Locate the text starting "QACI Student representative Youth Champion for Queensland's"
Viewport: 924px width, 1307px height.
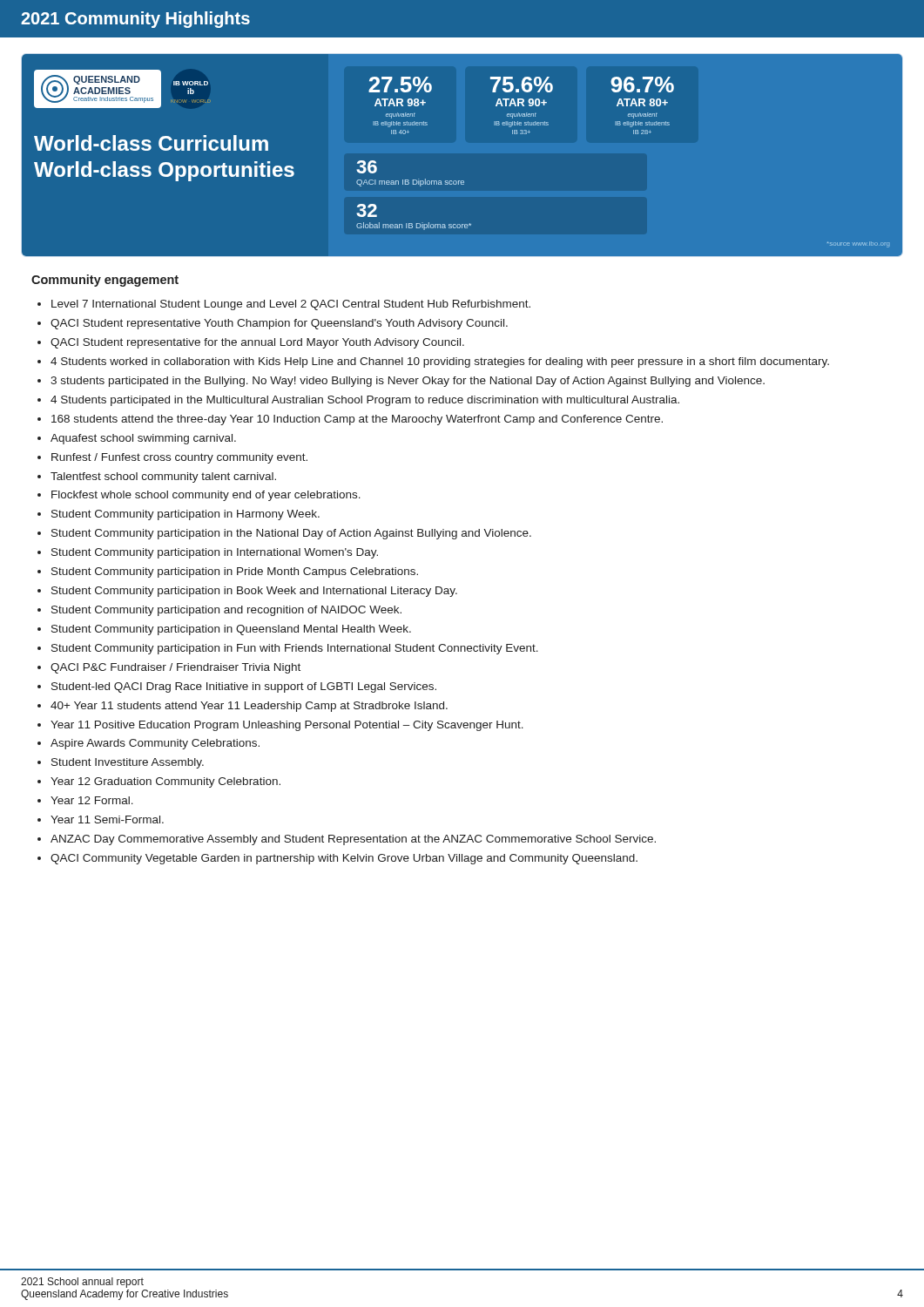click(279, 323)
